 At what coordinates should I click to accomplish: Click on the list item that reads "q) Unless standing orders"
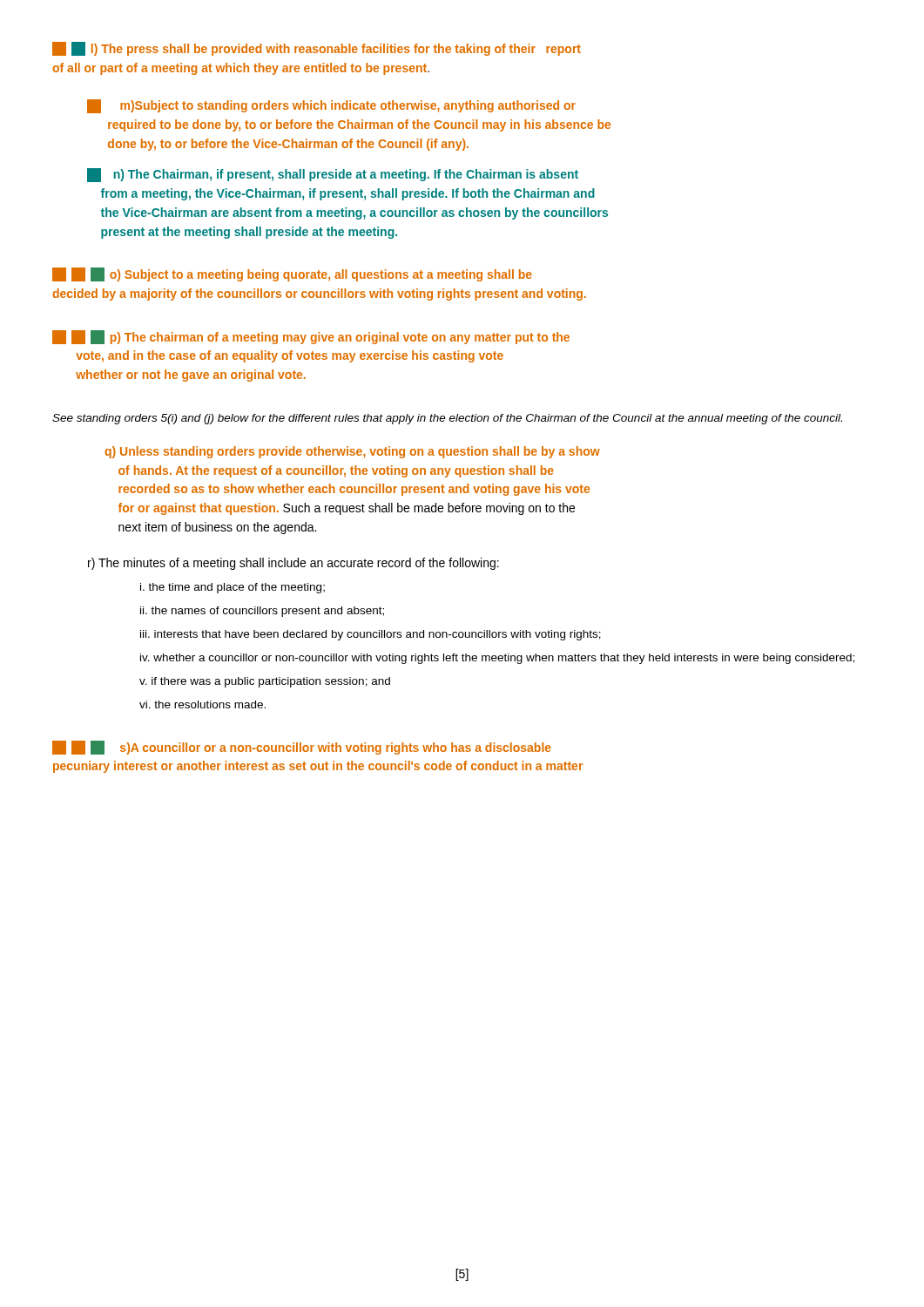tap(488, 490)
